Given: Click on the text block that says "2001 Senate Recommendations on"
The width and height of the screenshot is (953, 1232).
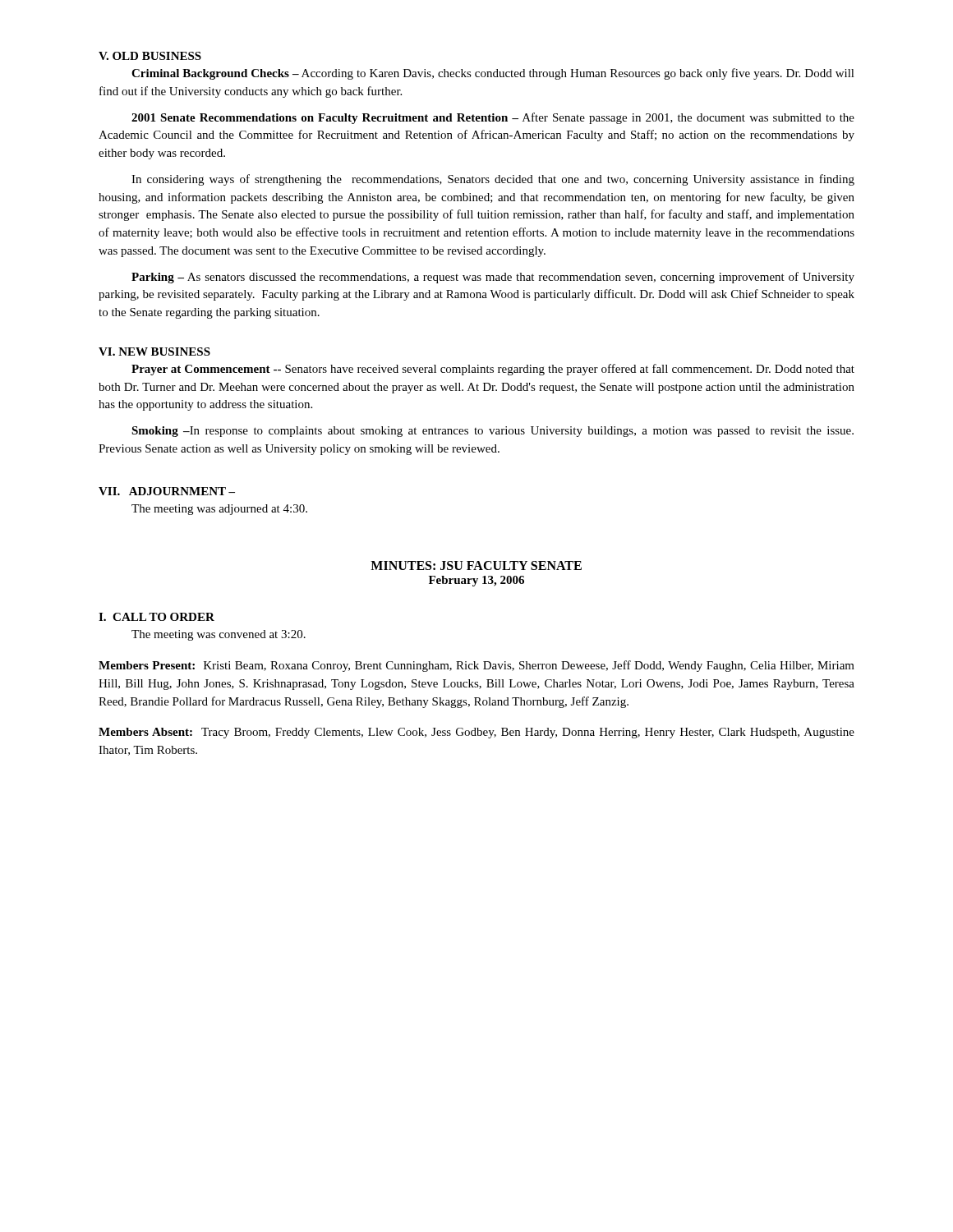Looking at the screenshot, I should coord(476,136).
